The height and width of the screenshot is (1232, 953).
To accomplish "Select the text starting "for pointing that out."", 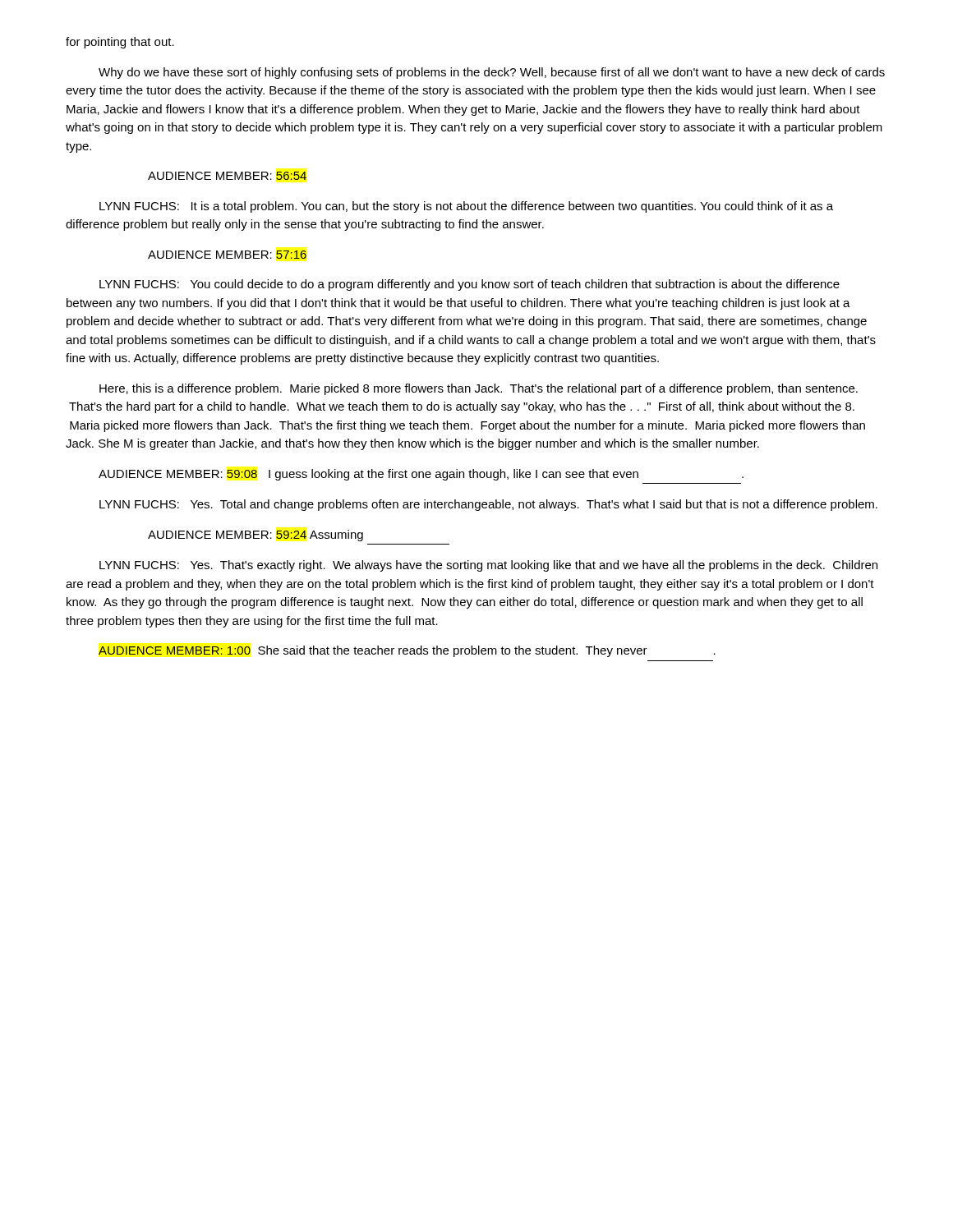I will (x=120, y=41).
